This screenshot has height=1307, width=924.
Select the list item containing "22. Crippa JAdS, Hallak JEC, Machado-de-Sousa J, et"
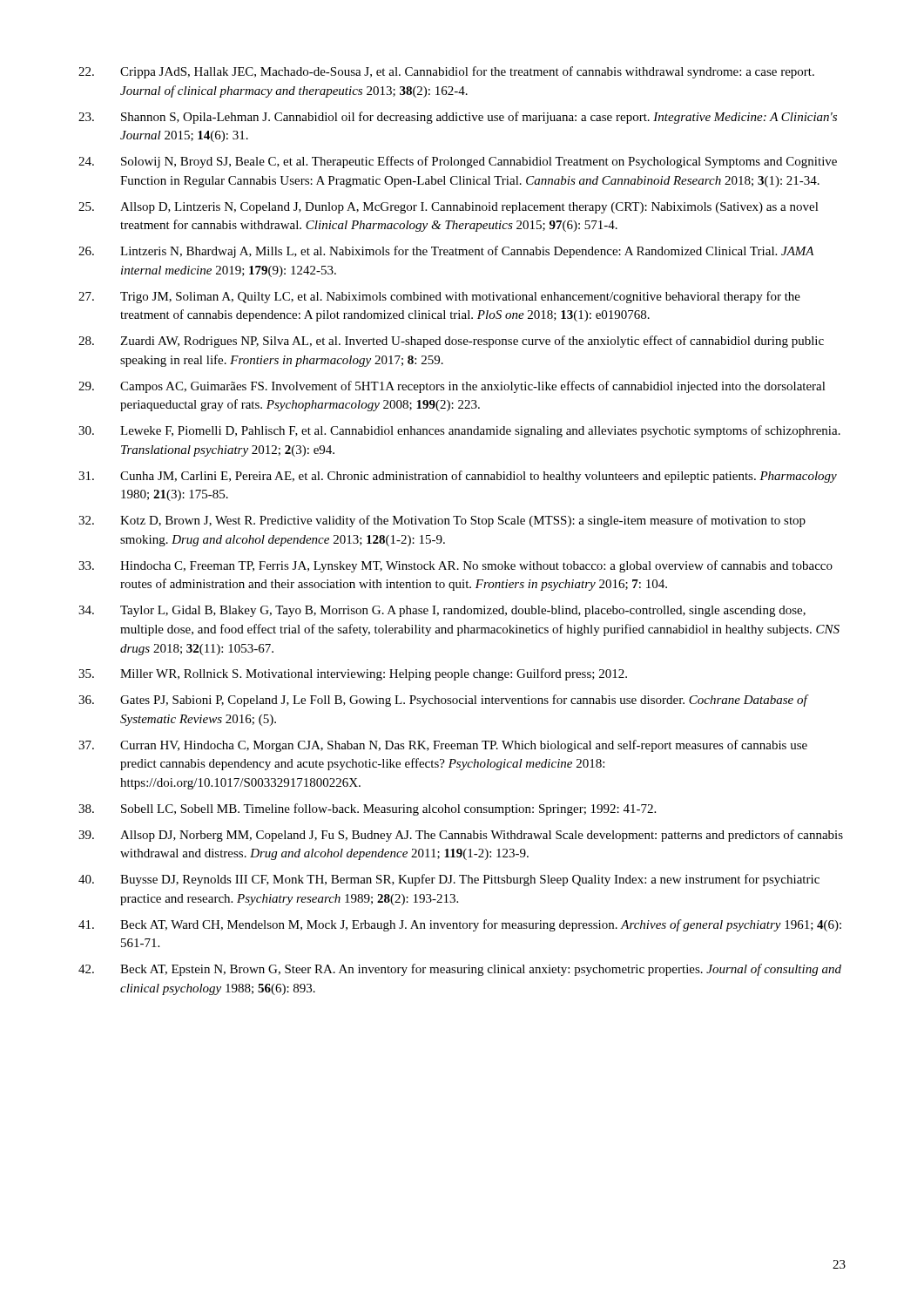click(462, 82)
